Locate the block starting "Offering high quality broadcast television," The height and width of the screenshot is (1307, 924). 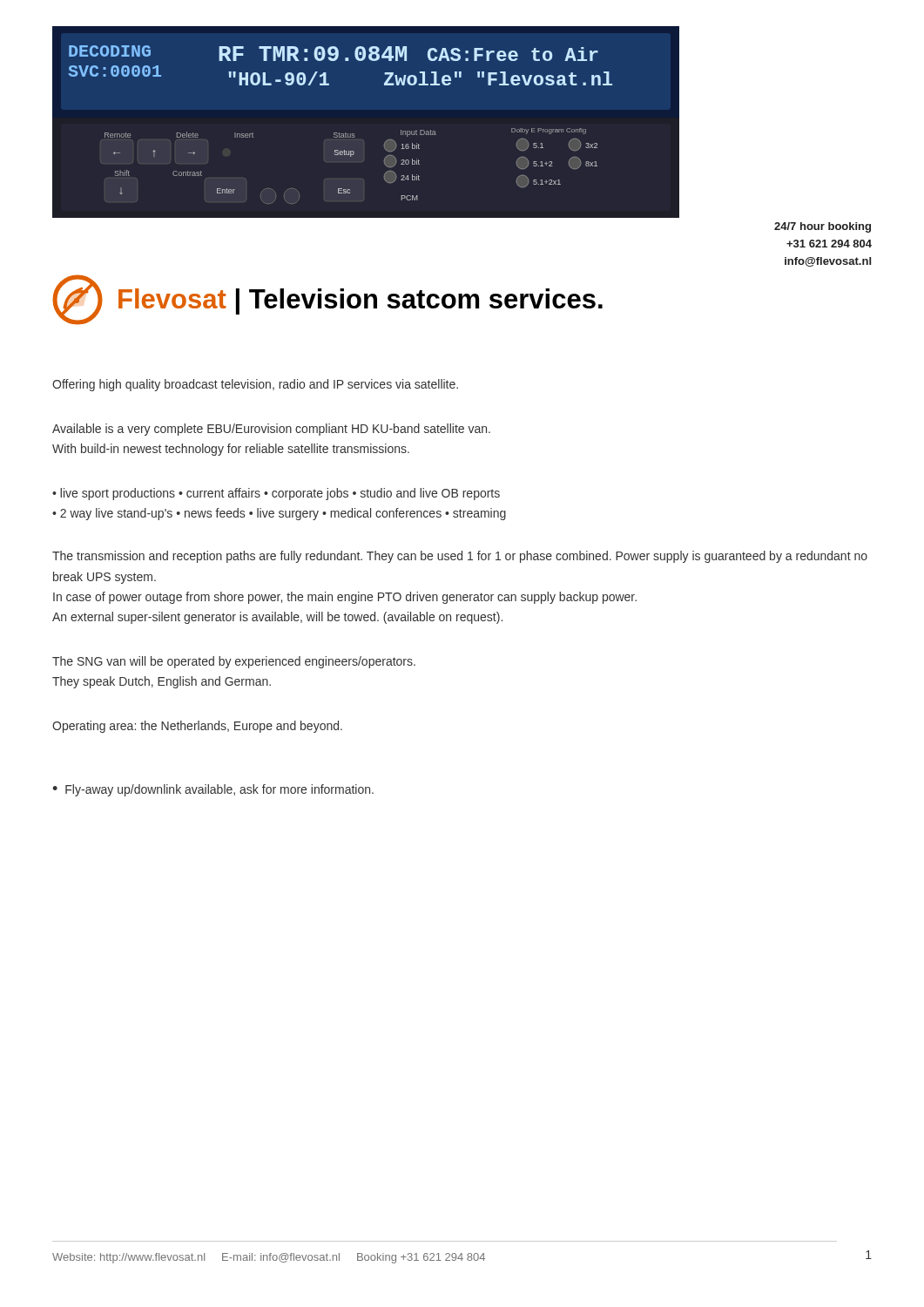pyautogui.click(x=256, y=384)
